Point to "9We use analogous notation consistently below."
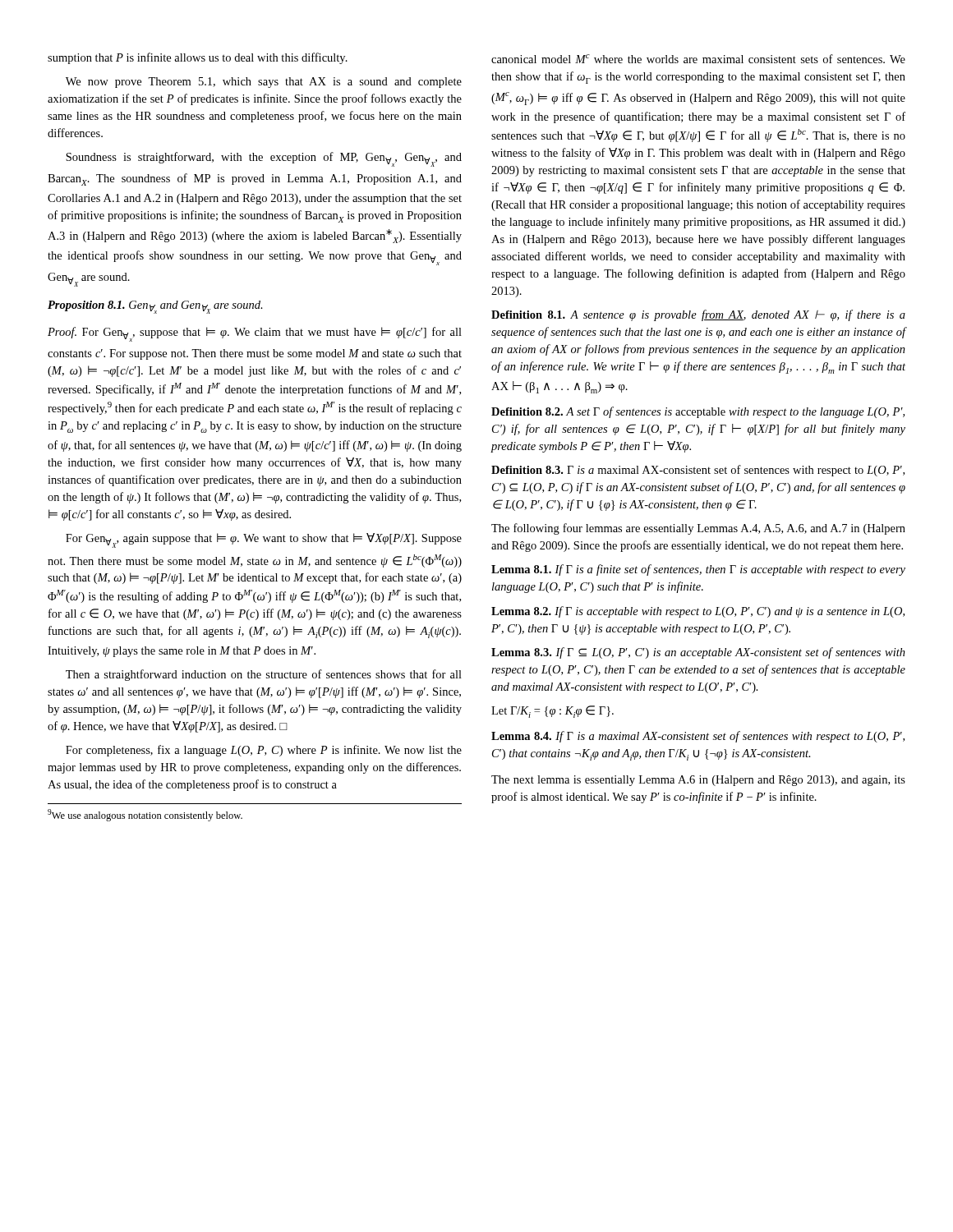This screenshot has width=953, height=1232. (255, 815)
